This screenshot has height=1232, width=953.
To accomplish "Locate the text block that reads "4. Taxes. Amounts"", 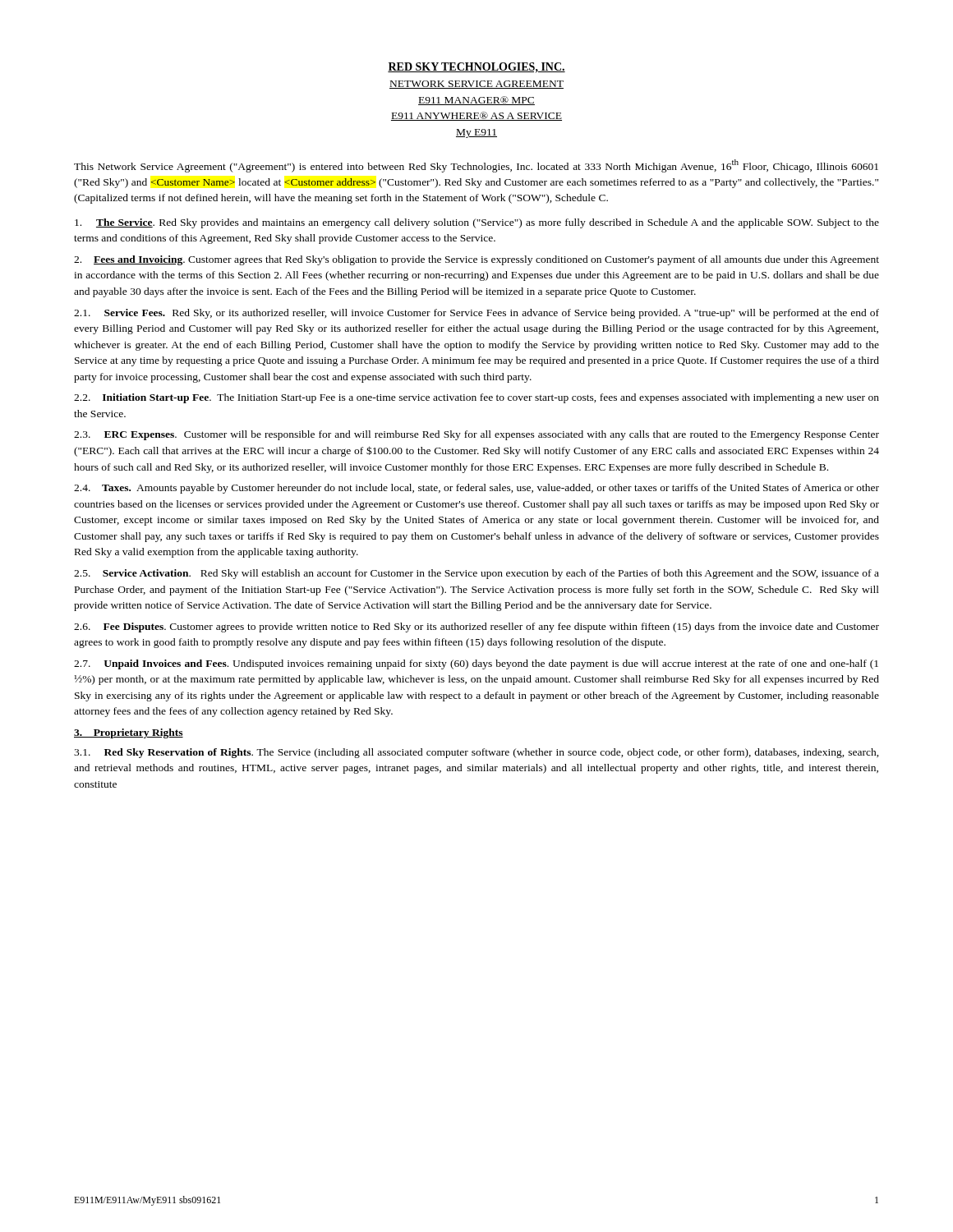I will pyautogui.click(x=476, y=520).
